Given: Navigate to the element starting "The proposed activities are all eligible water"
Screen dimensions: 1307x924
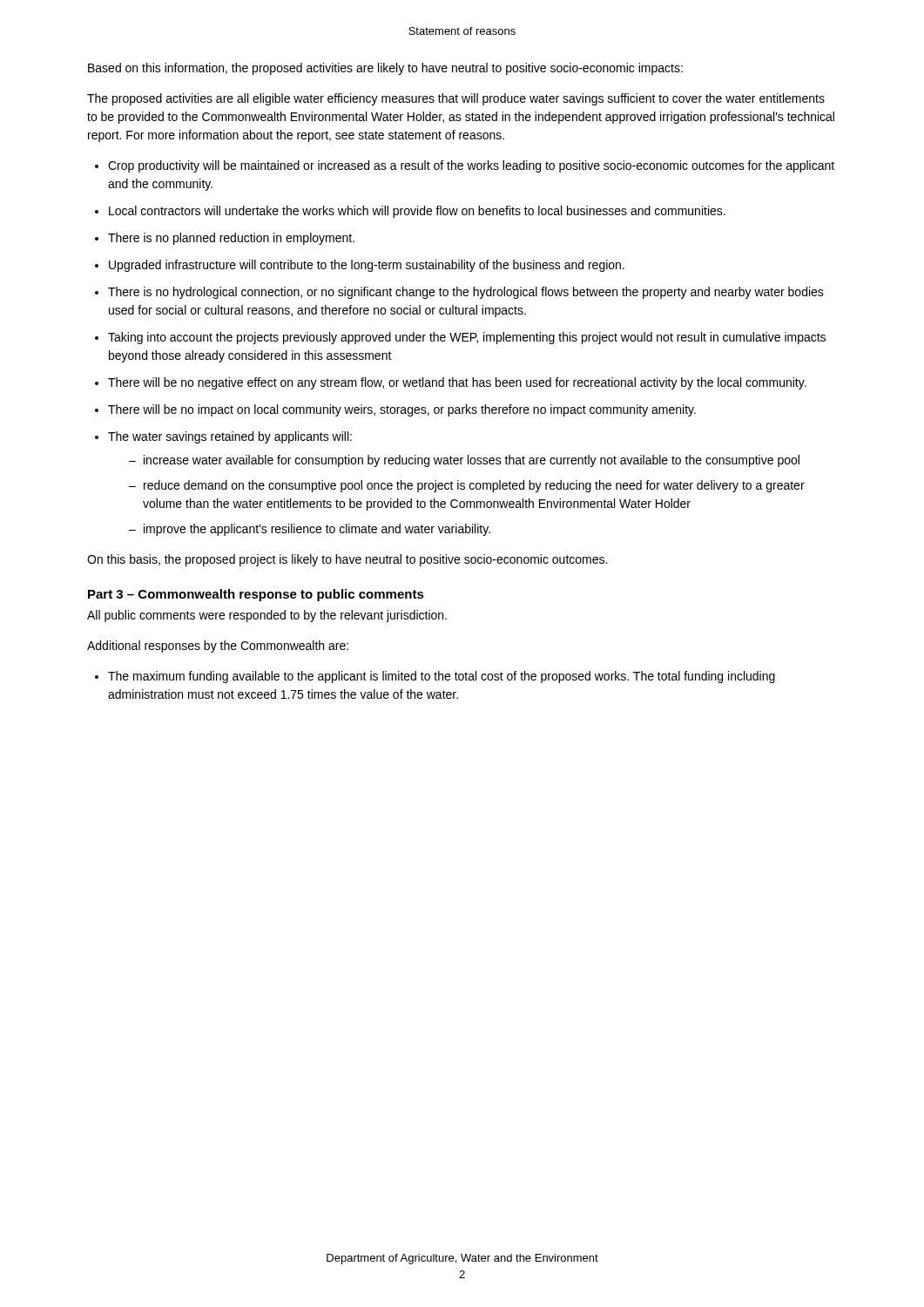Looking at the screenshot, I should coord(461,117).
